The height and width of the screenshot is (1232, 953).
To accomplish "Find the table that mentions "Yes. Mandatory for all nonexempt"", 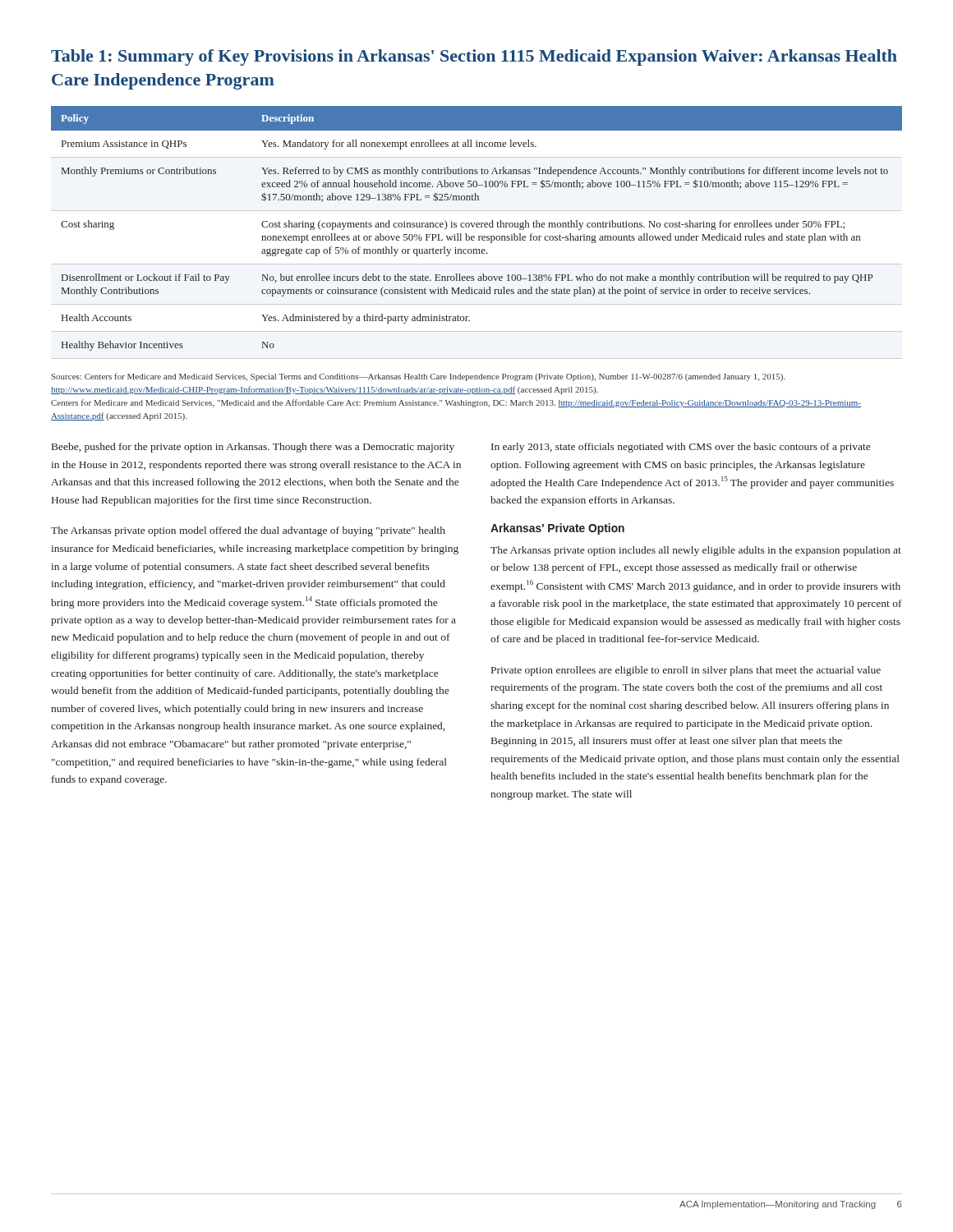I will tap(476, 233).
